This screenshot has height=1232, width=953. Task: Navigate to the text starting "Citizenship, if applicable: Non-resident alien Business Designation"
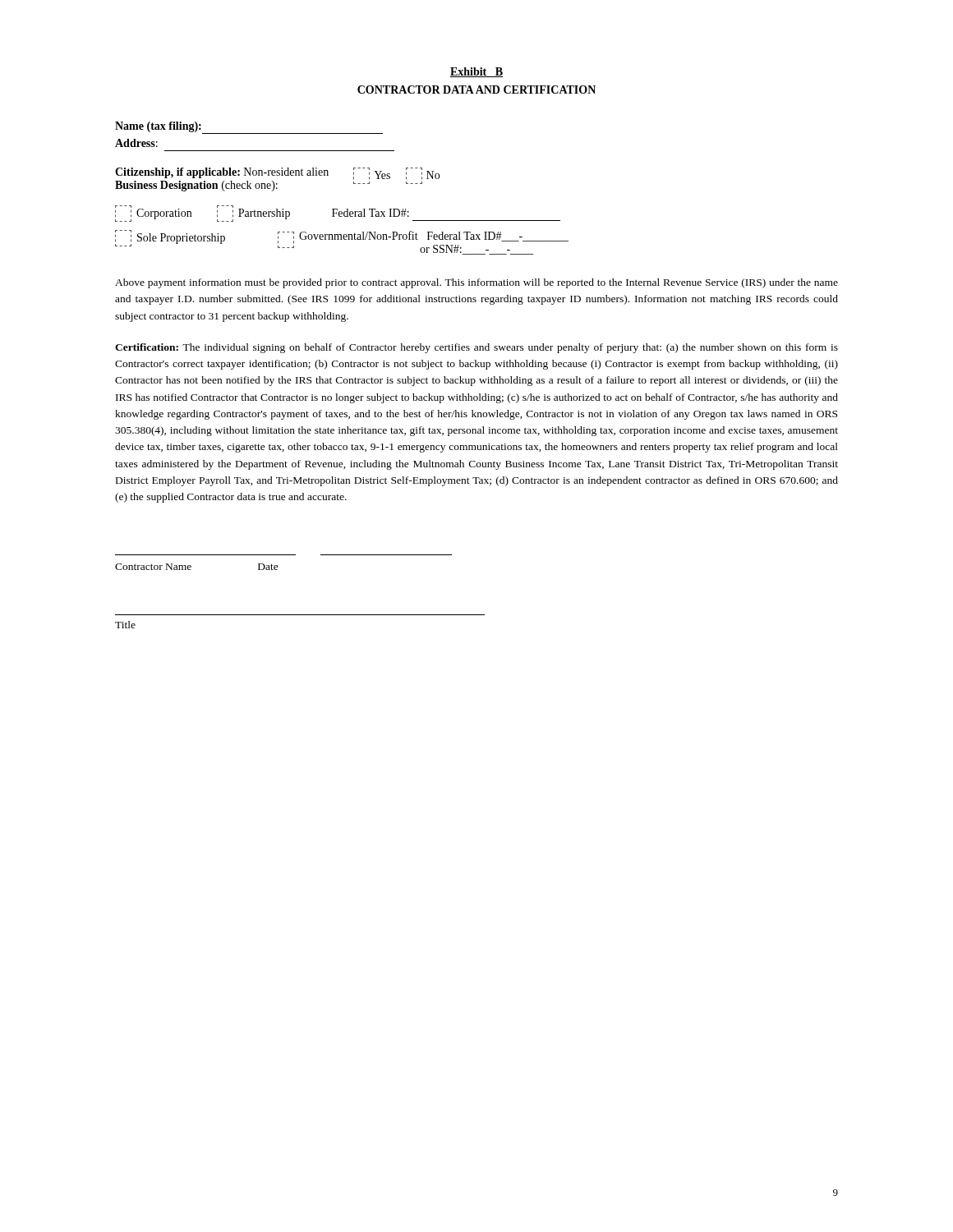[278, 179]
